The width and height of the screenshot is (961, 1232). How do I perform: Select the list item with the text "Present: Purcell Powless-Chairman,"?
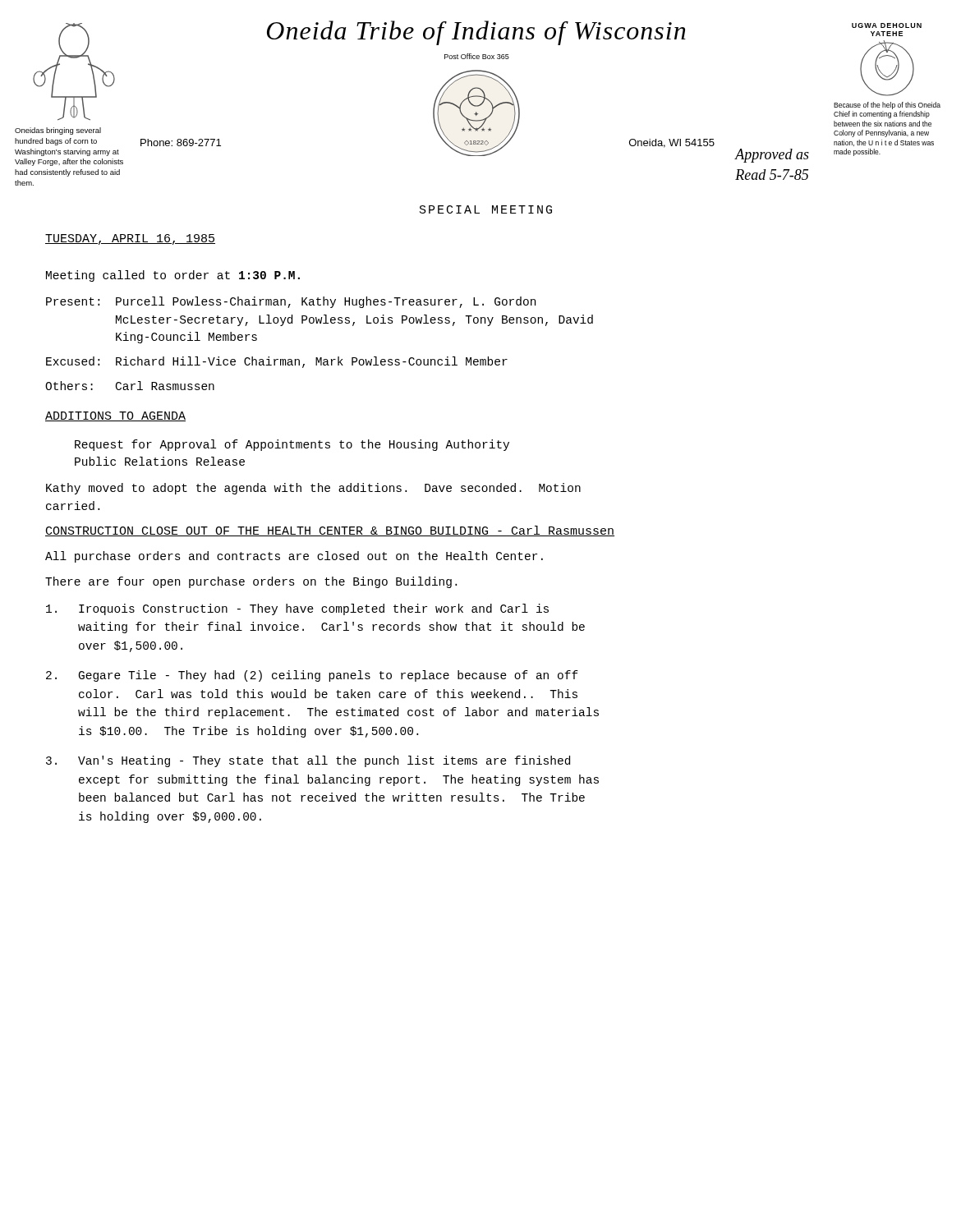487,321
